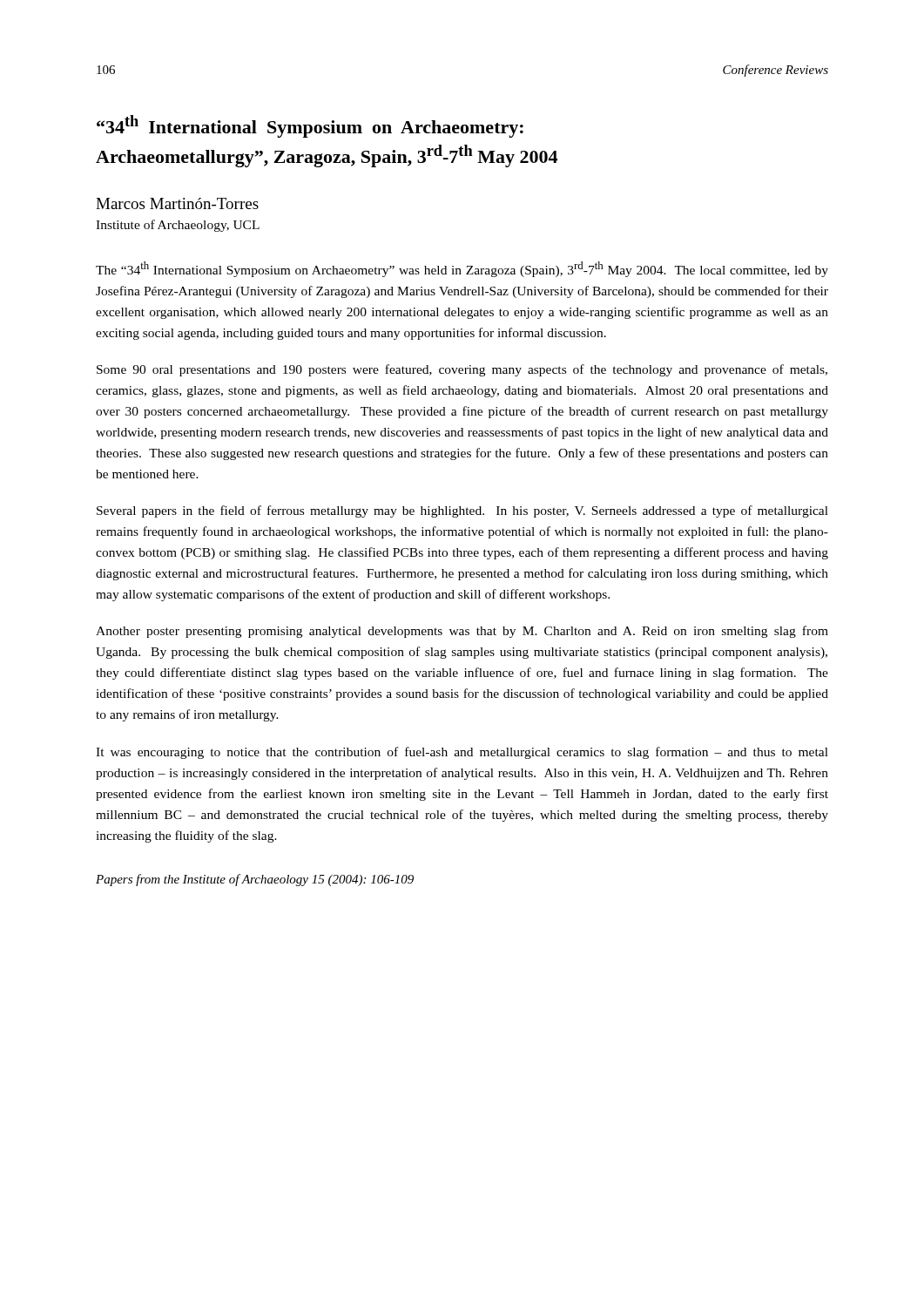Where is the passage that starts "Several papers in the field of ferrous metallurgy"?

click(462, 552)
